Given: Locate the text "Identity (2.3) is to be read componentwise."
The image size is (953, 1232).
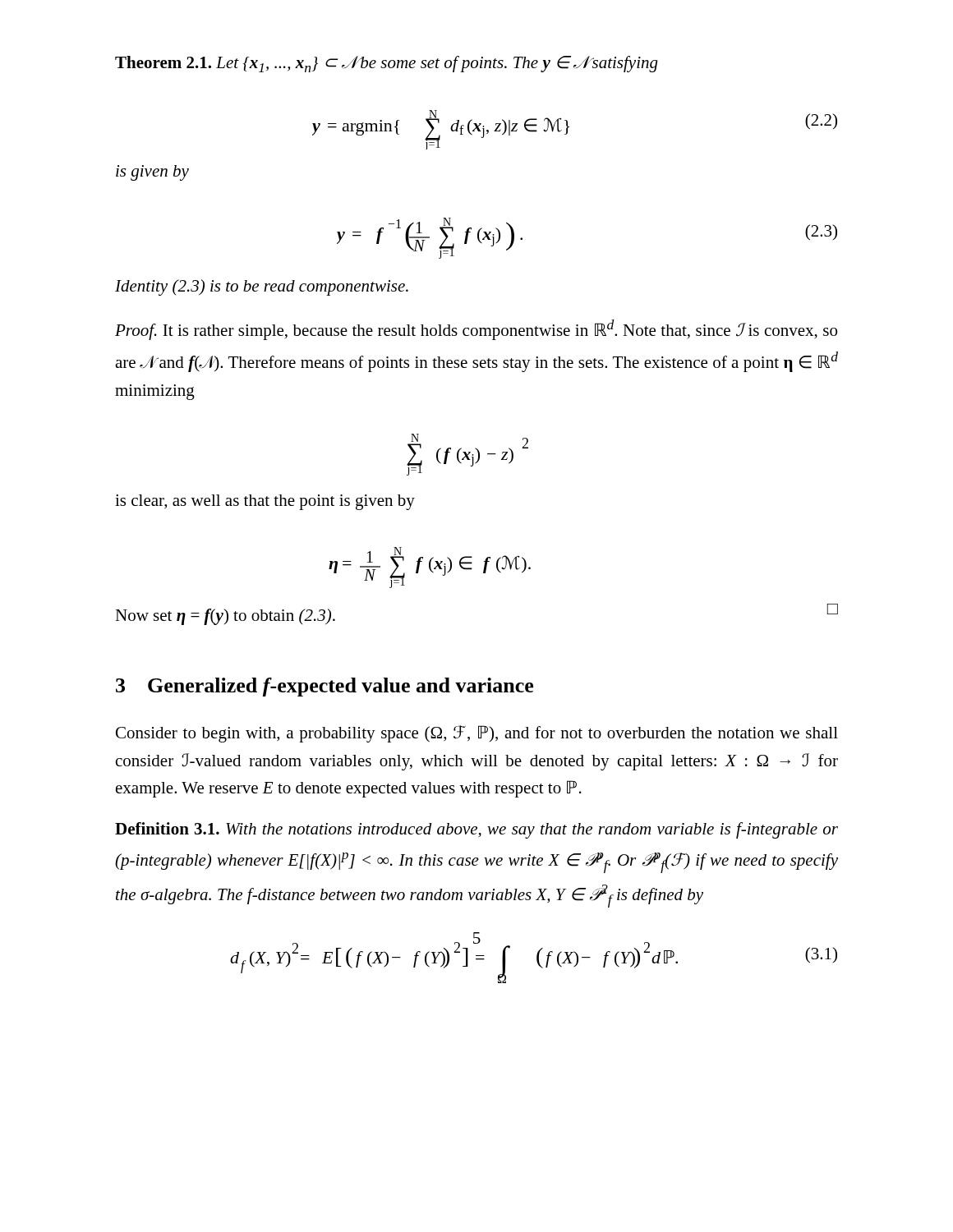Looking at the screenshot, I should 262,287.
